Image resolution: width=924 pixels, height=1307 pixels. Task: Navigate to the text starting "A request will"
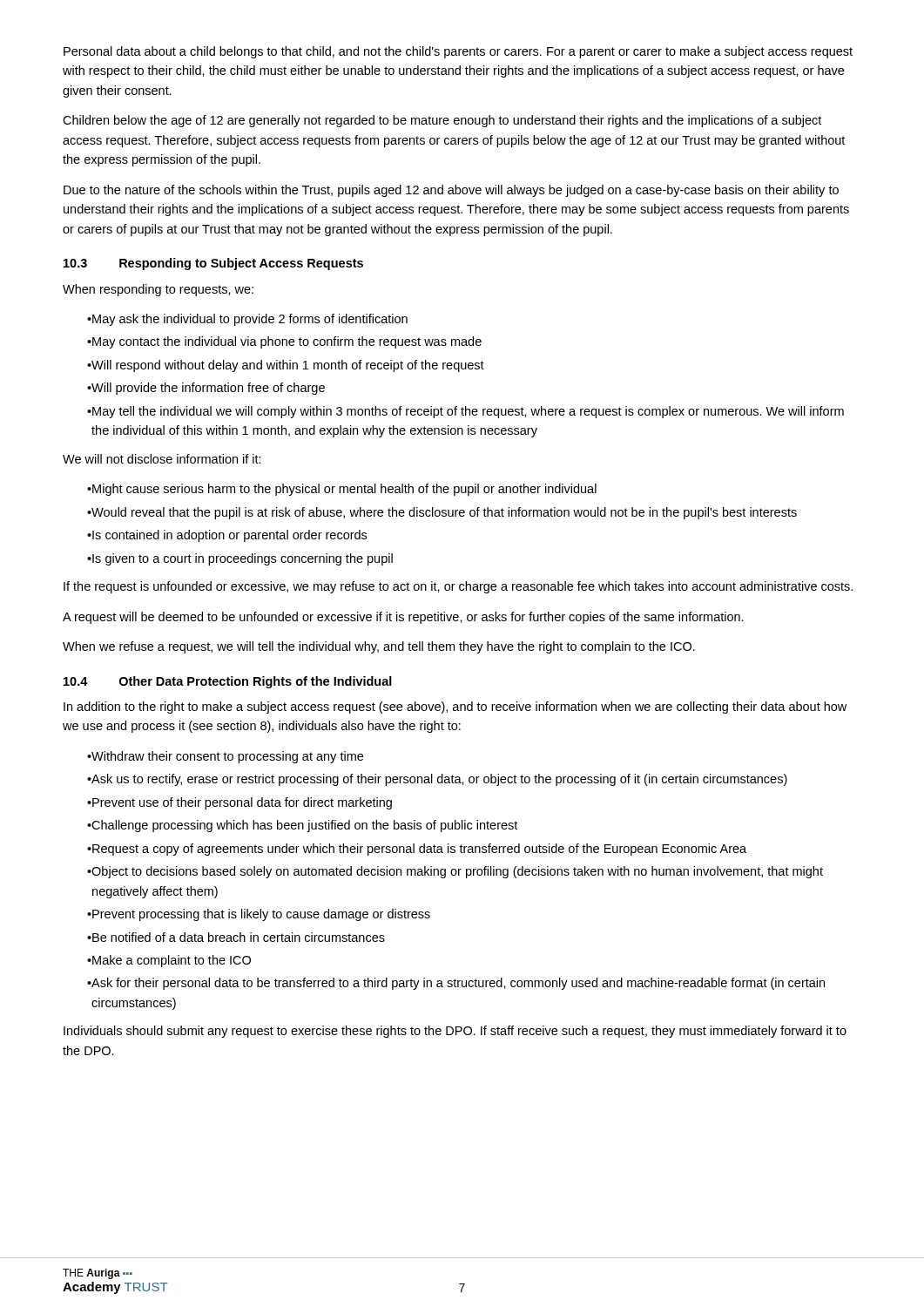[404, 617]
